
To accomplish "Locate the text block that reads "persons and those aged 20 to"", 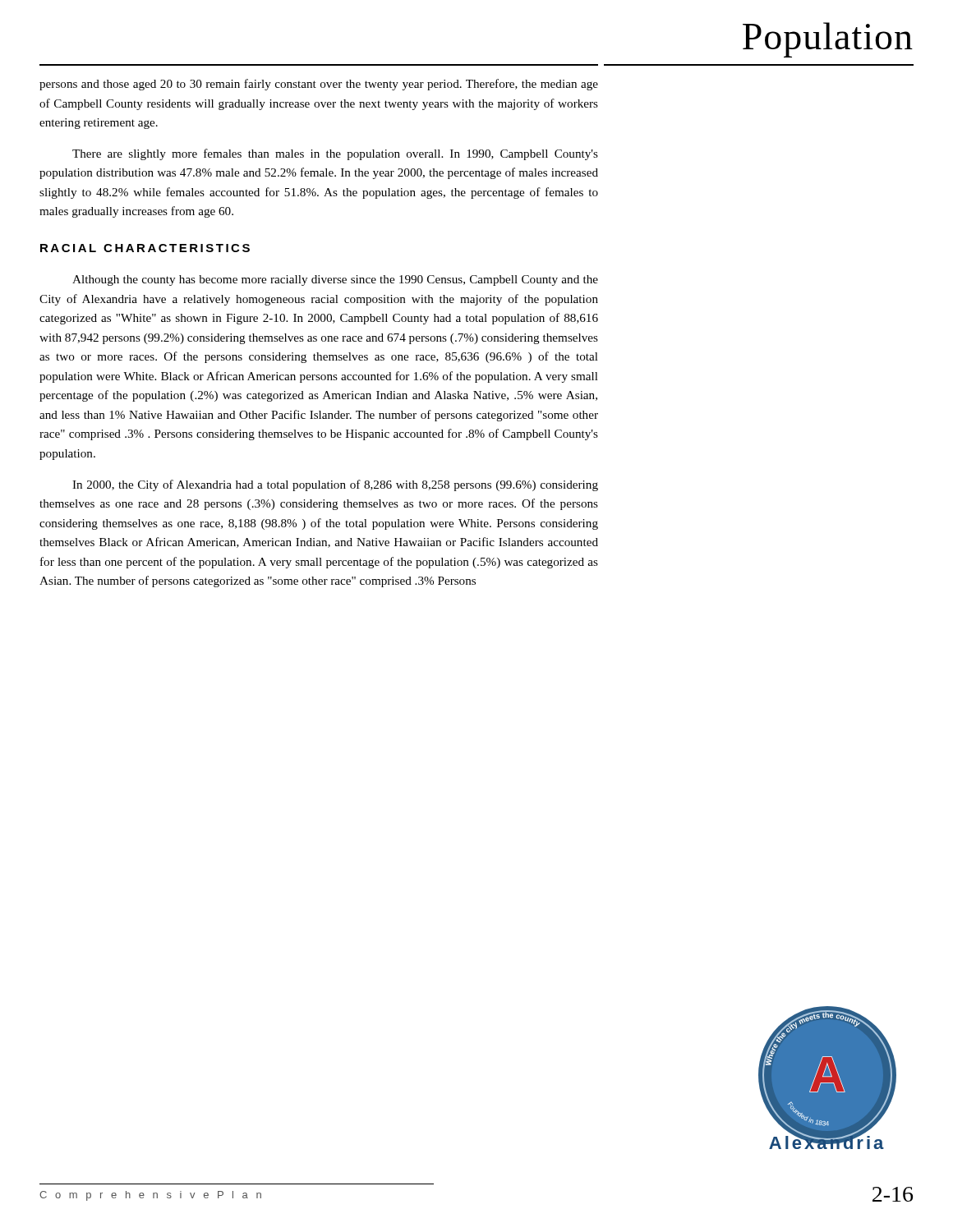I will (319, 147).
